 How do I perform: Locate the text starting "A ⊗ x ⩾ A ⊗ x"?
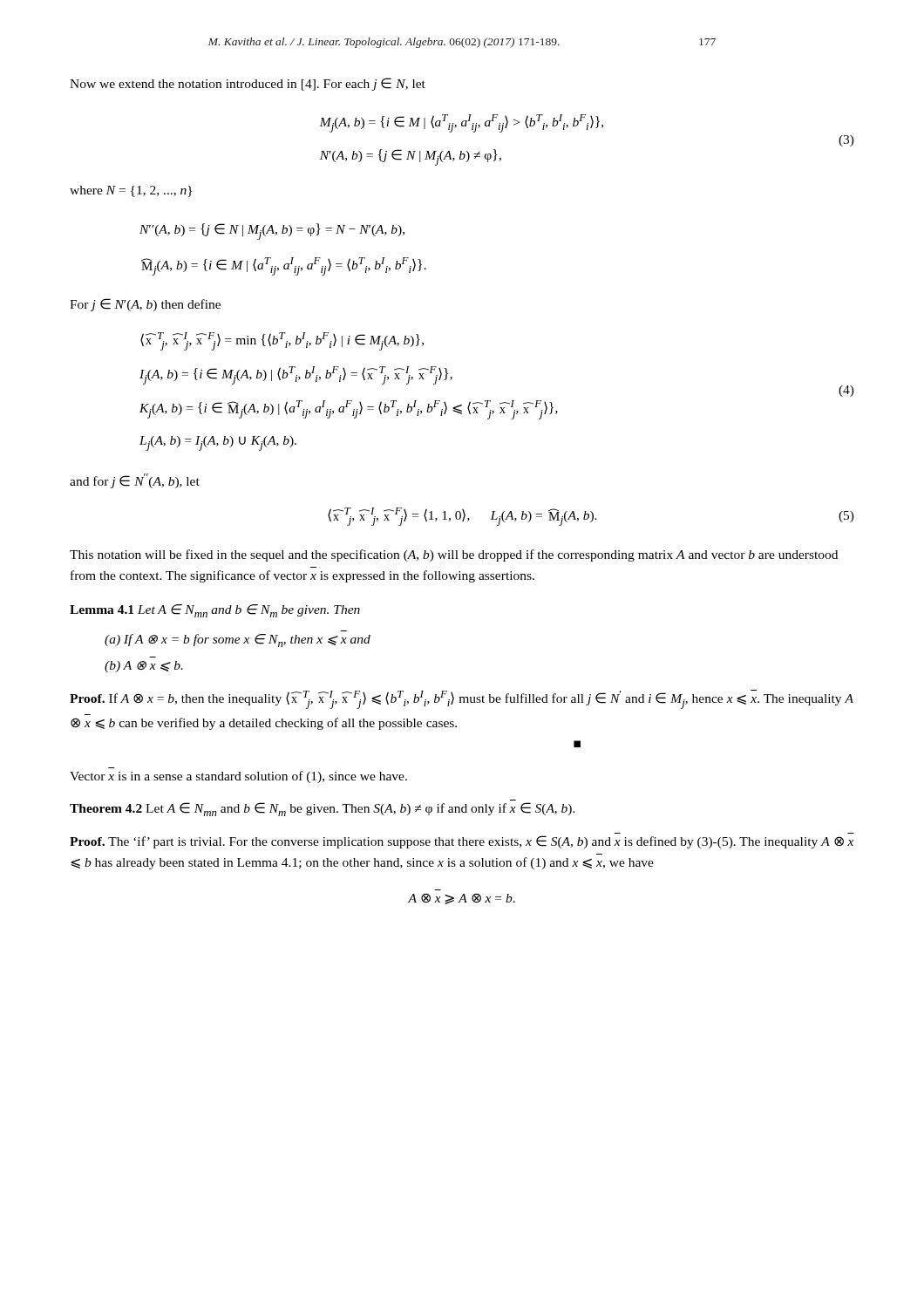[462, 898]
